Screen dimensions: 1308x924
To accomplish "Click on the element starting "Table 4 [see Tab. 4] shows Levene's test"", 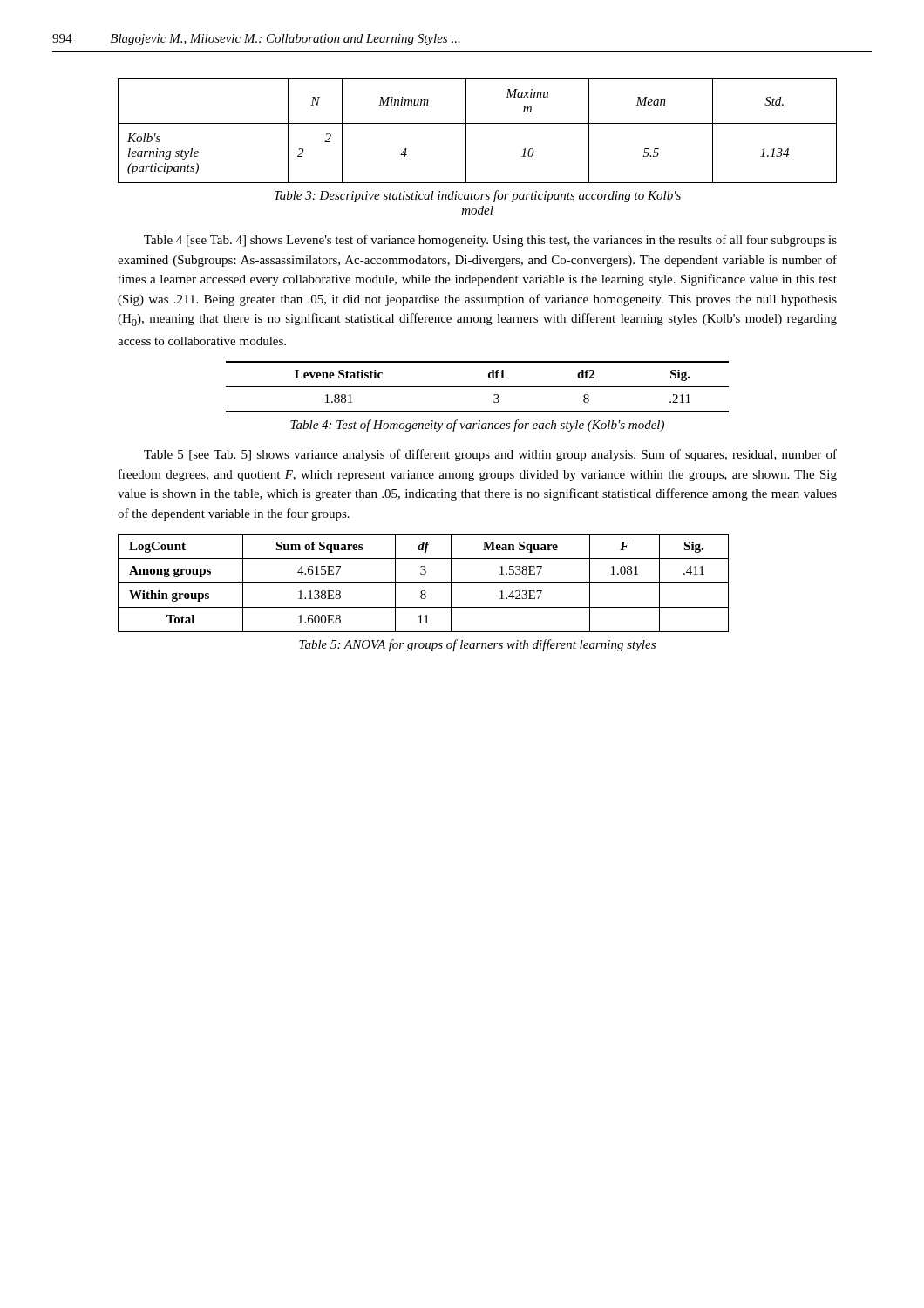I will tap(477, 290).
